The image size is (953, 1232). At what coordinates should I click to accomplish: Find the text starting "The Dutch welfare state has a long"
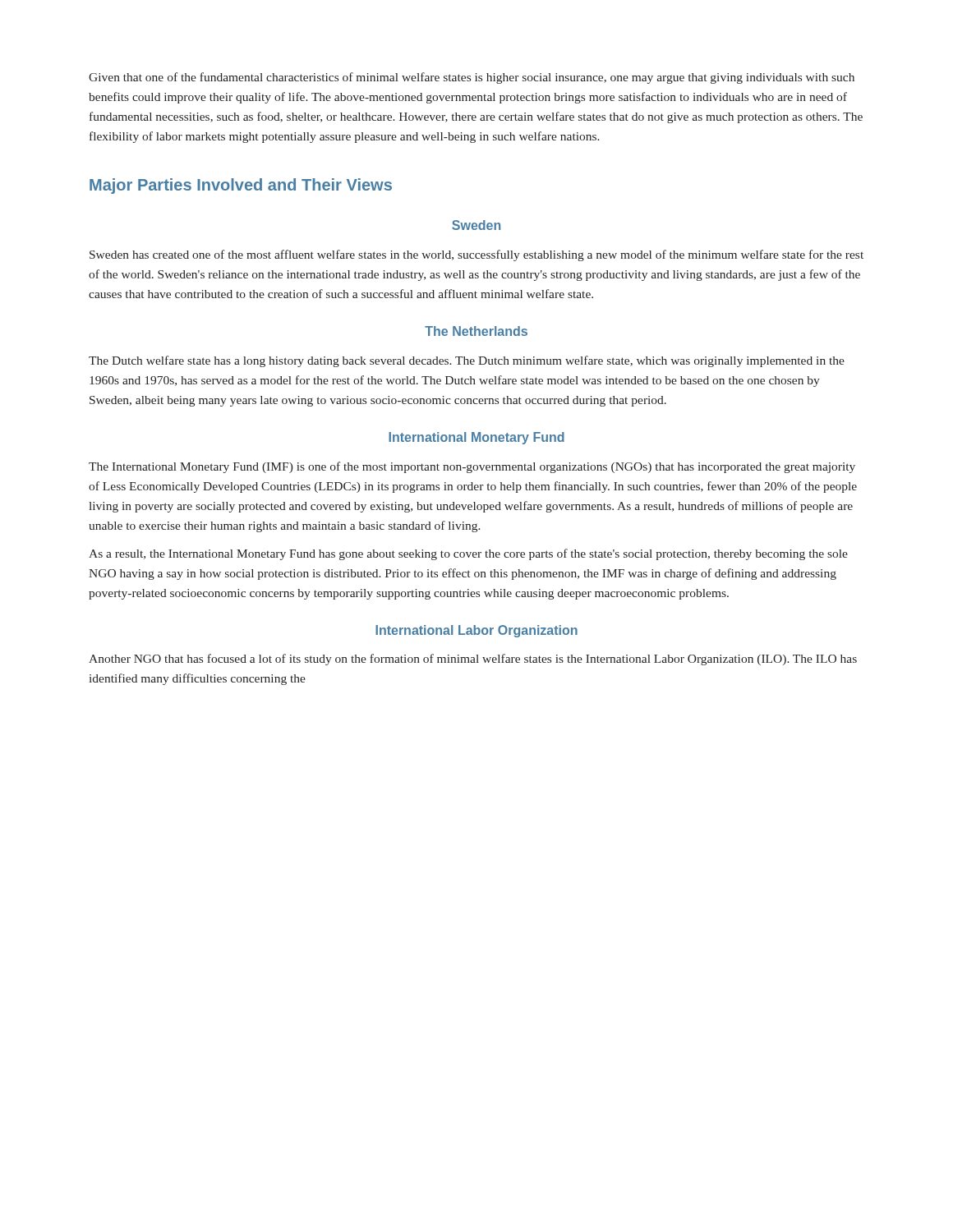click(x=467, y=380)
